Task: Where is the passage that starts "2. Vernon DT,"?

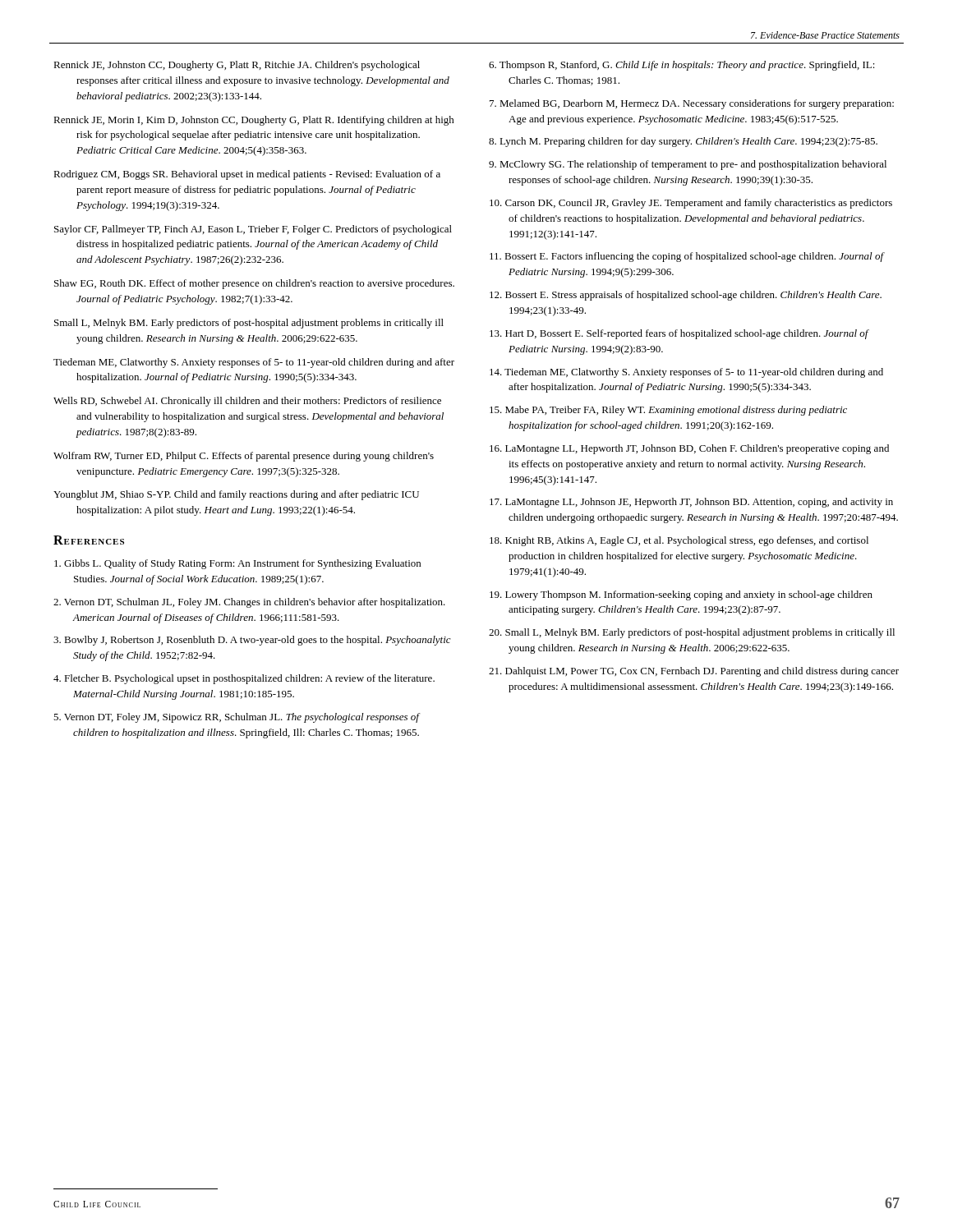Action: tap(249, 609)
